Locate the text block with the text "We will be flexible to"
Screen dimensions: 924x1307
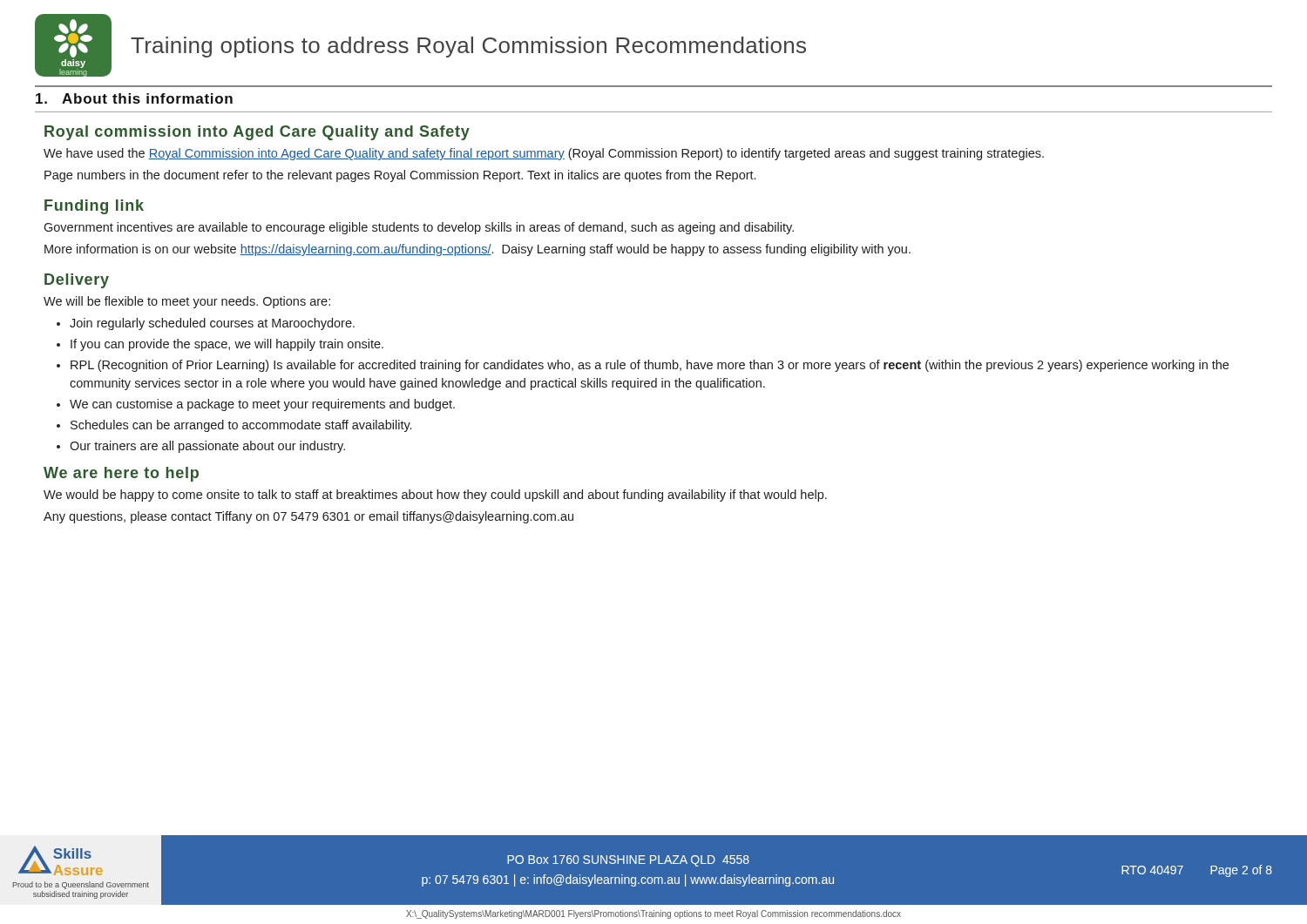(x=187, y=301)
